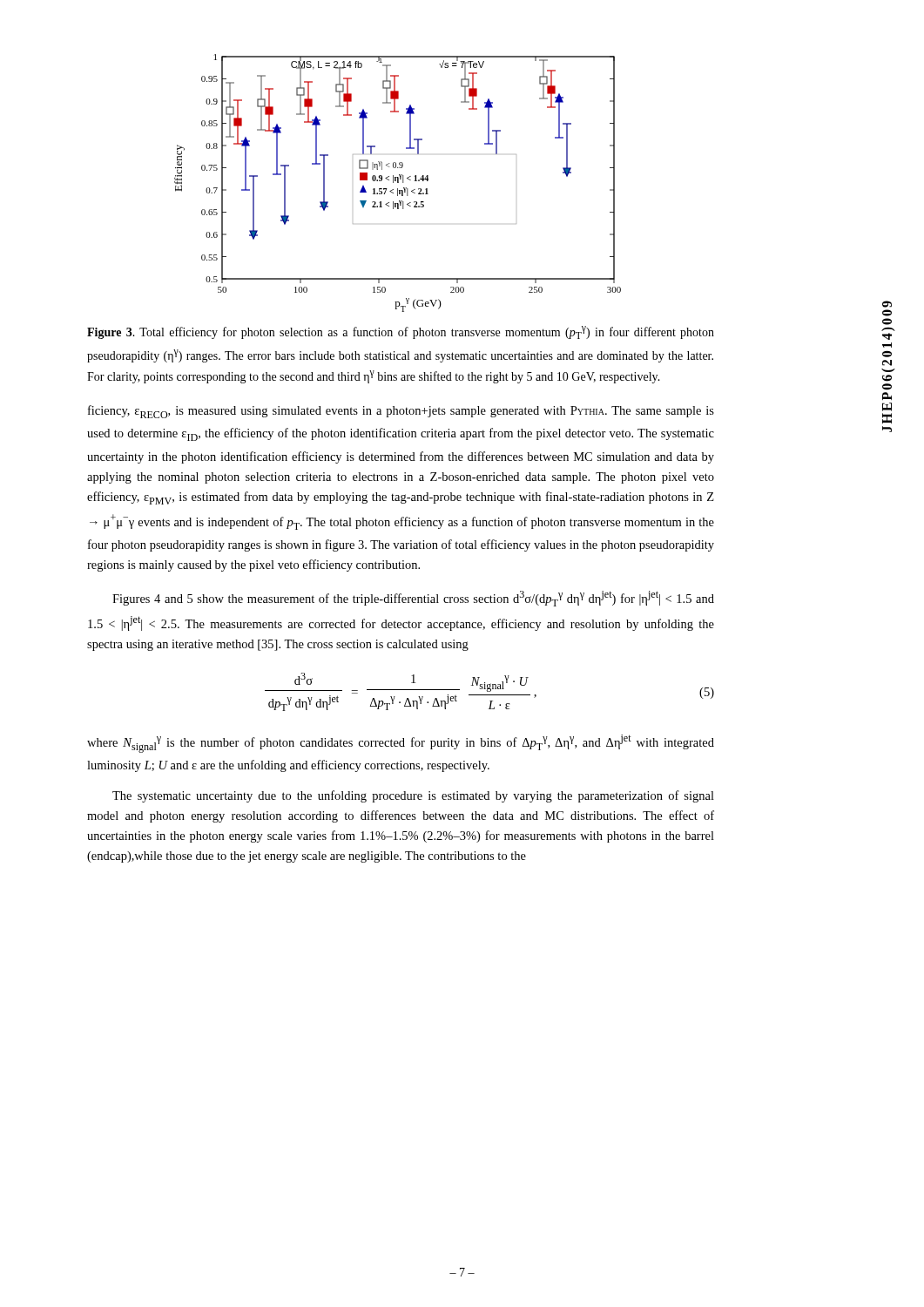Navigate to the region starting "Figures 4 and 5 show the measurement"
Screen dimensions: 1307x924
pos(401,620)
